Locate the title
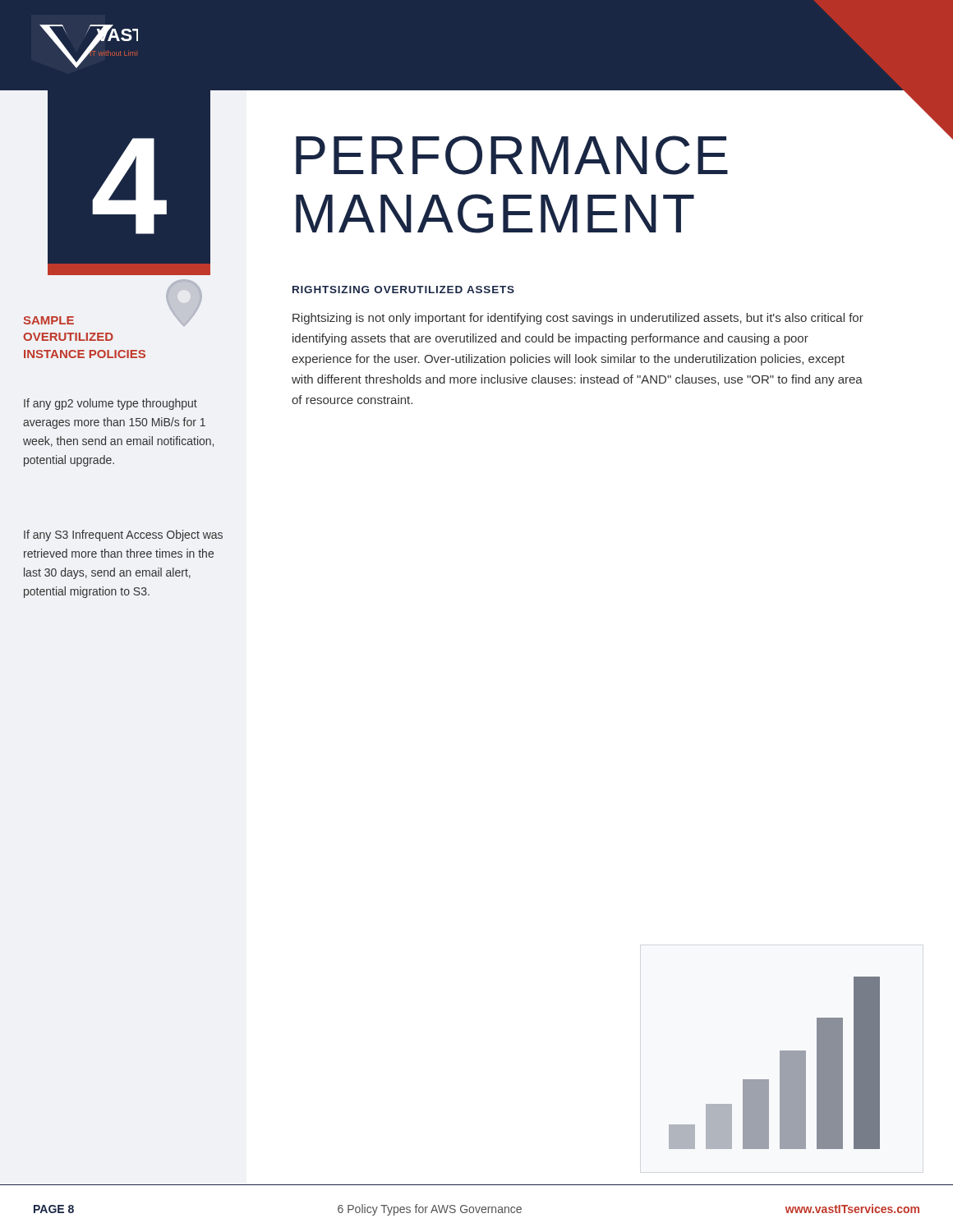Image resolution: width=953 pixels, height=1232 pixels. (512, 185)
